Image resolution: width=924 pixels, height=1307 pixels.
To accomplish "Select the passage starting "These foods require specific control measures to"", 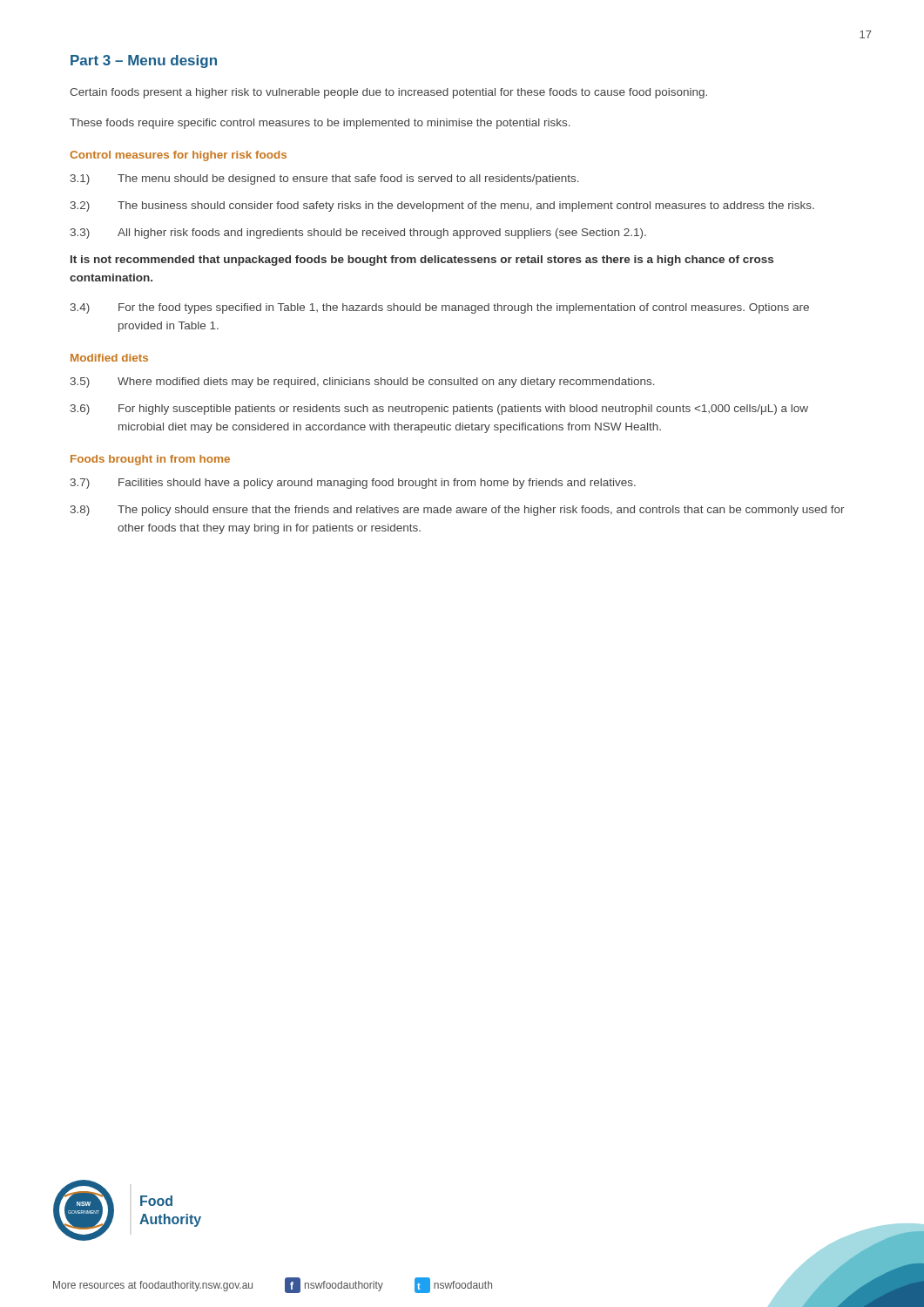I will 320,122.
